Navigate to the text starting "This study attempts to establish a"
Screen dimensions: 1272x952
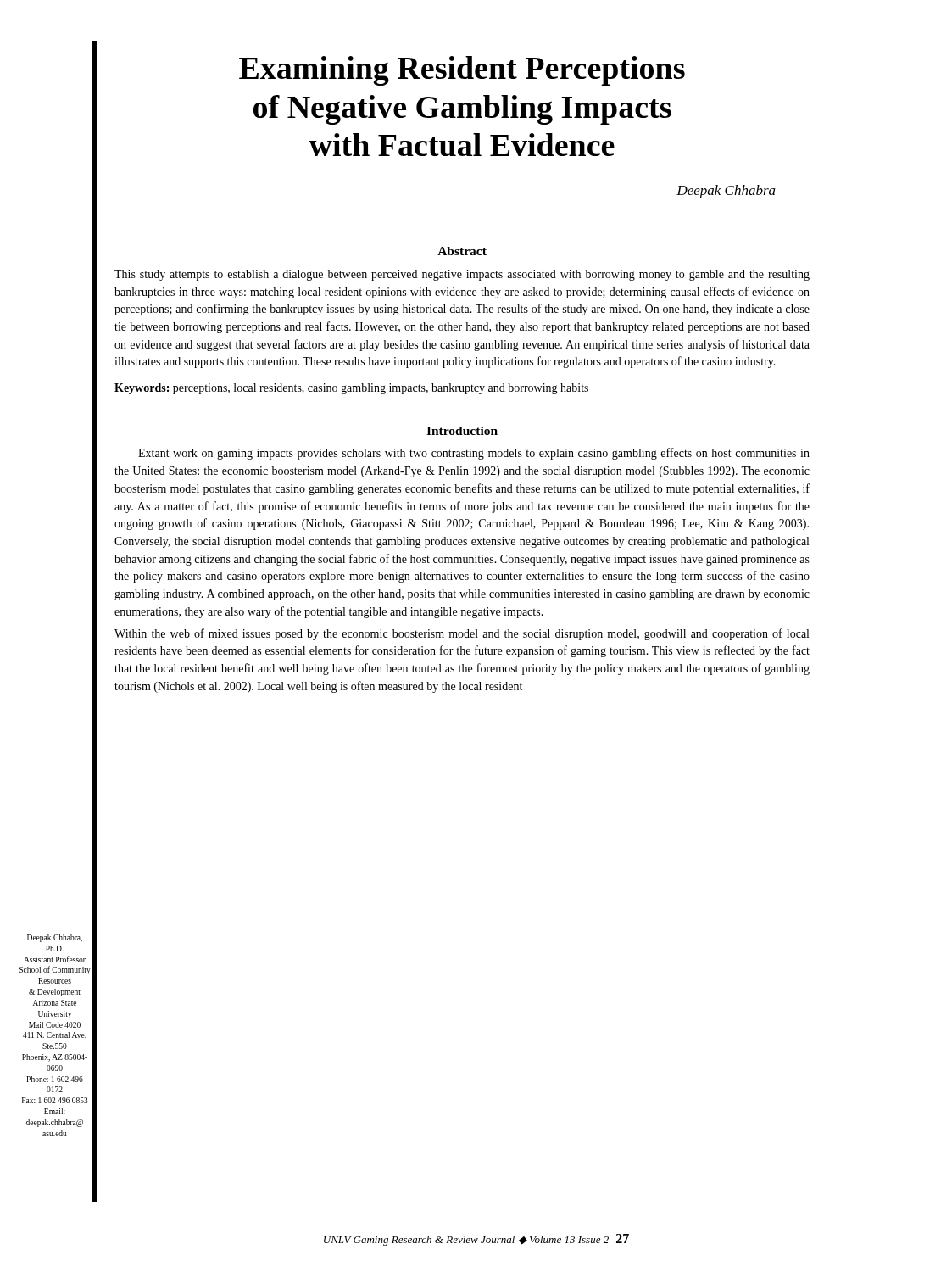[x=462, y=319]
